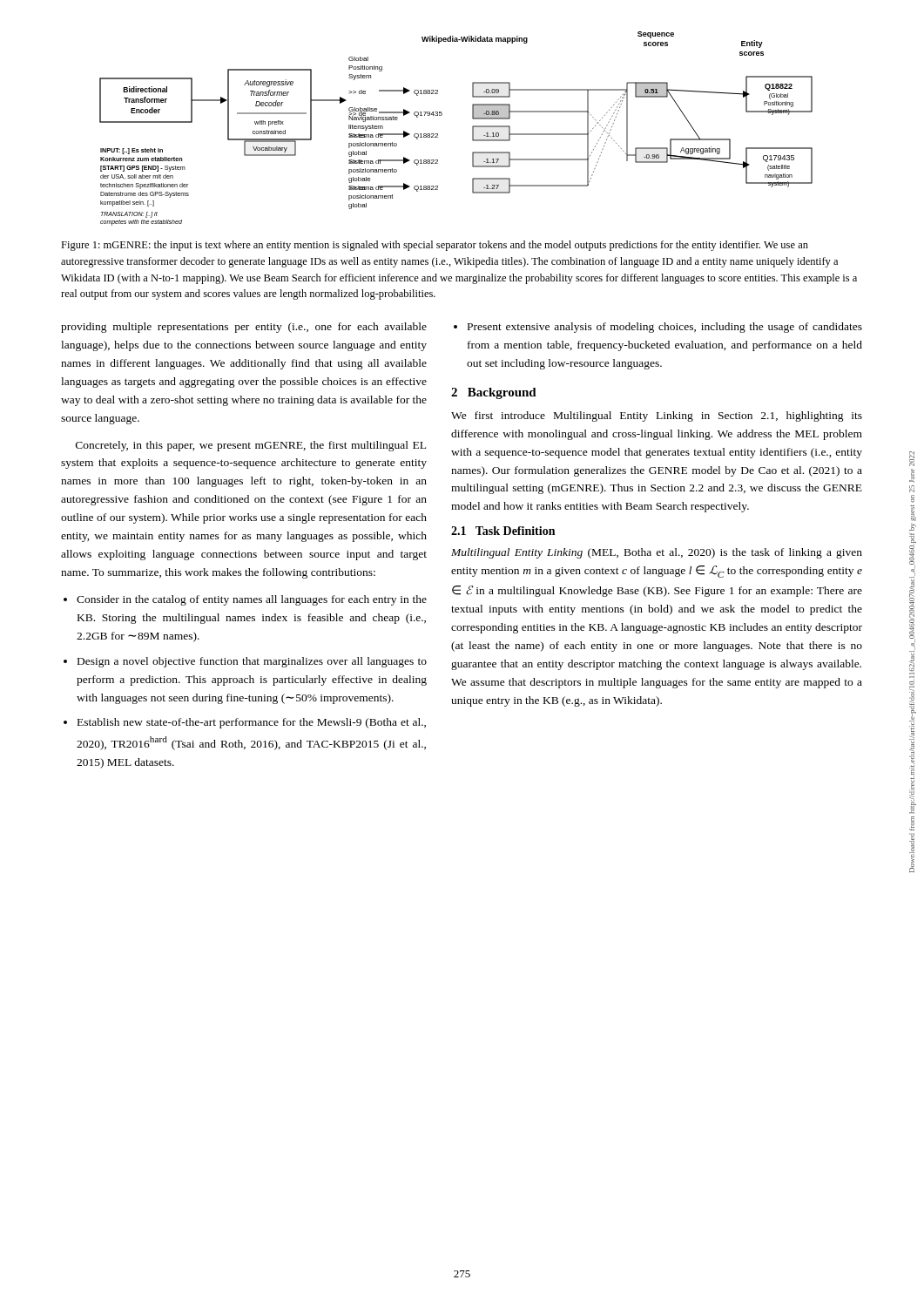Find the element starting "Consider in the catalog of entity names all"
The image size is (924, 1307).
coord(252,617)
